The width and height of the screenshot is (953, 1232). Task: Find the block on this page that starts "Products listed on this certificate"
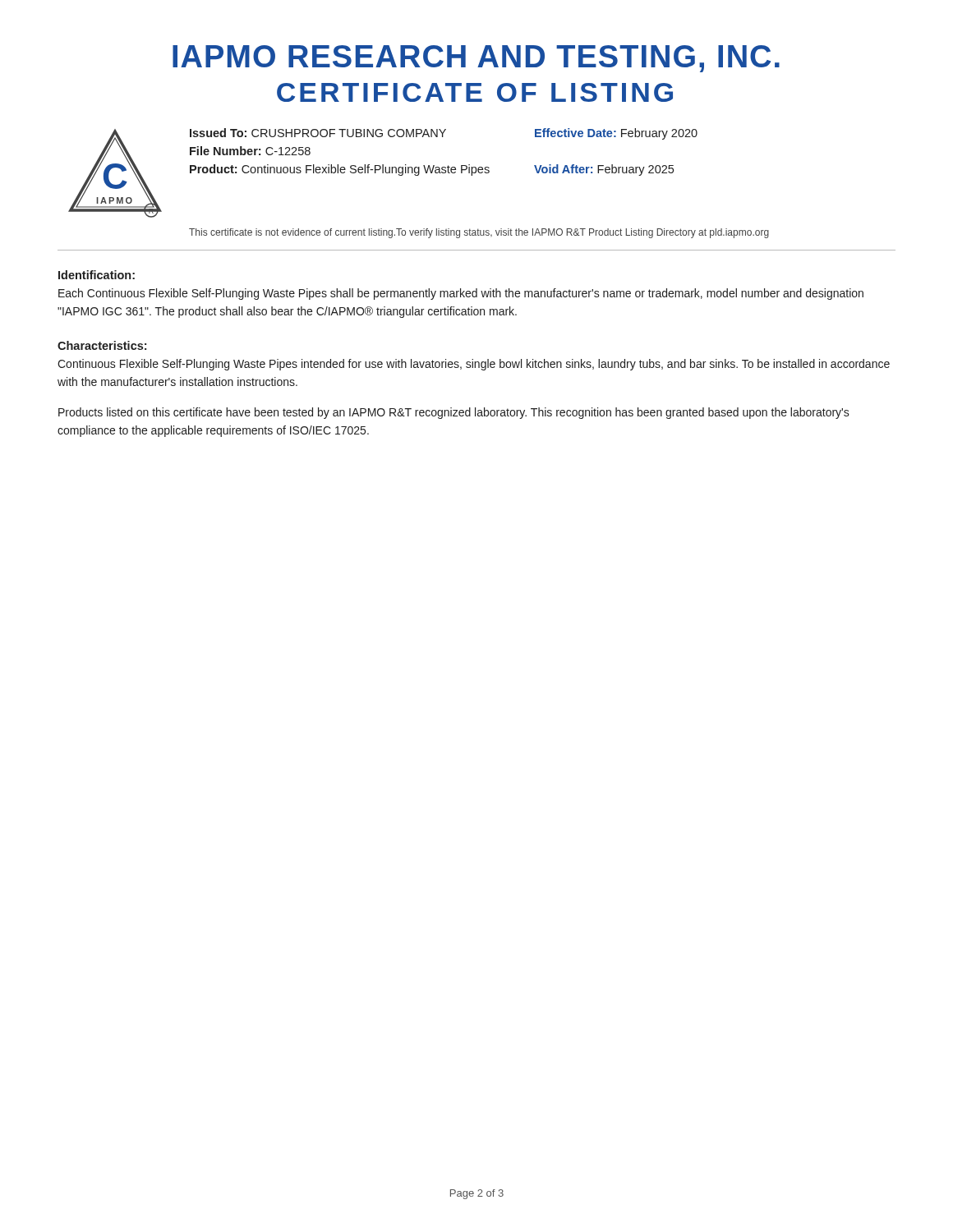tap(453, 421)
